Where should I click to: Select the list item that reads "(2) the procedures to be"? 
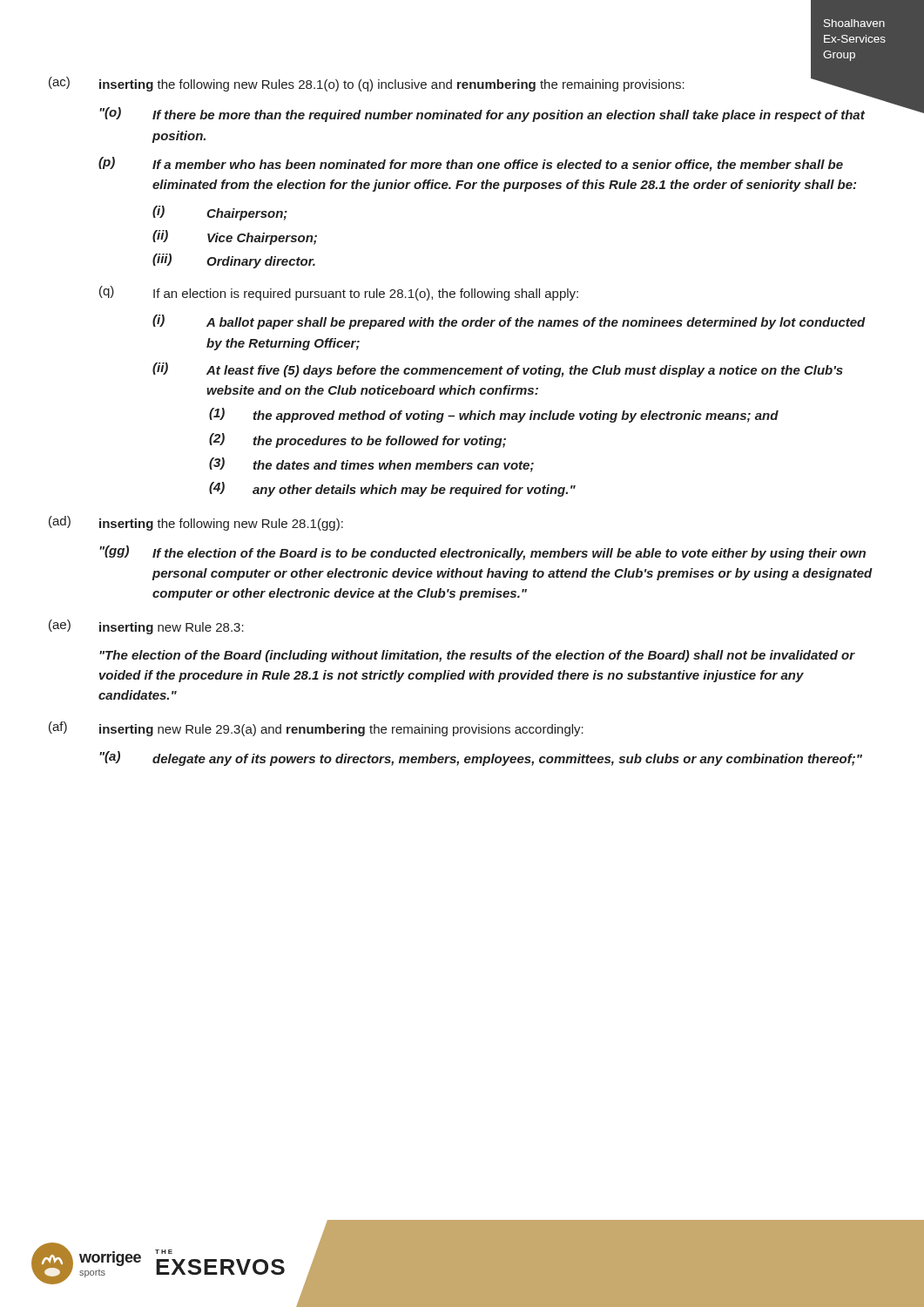(x=357, y=440)
